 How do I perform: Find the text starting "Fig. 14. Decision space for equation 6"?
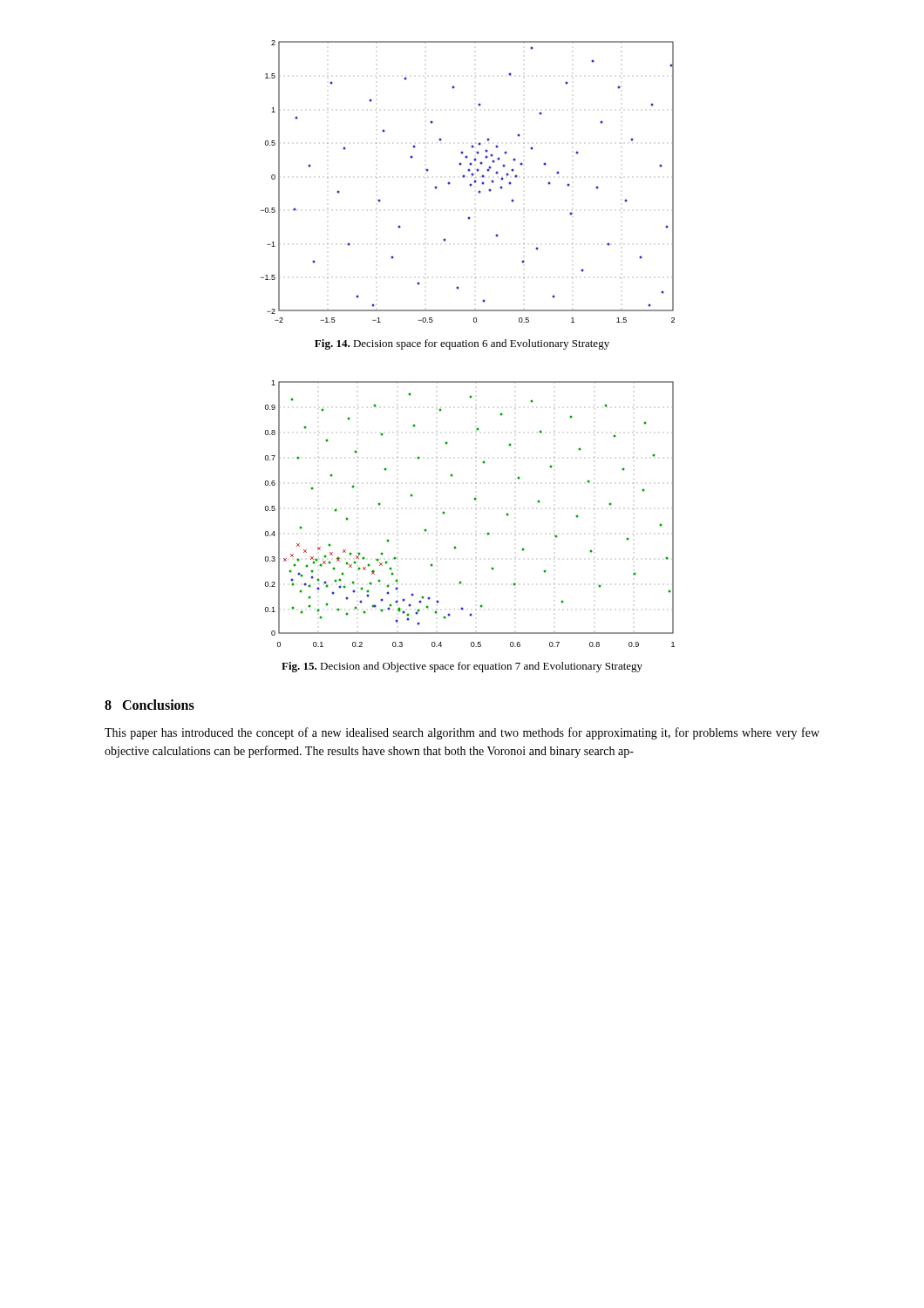(462, 343)
